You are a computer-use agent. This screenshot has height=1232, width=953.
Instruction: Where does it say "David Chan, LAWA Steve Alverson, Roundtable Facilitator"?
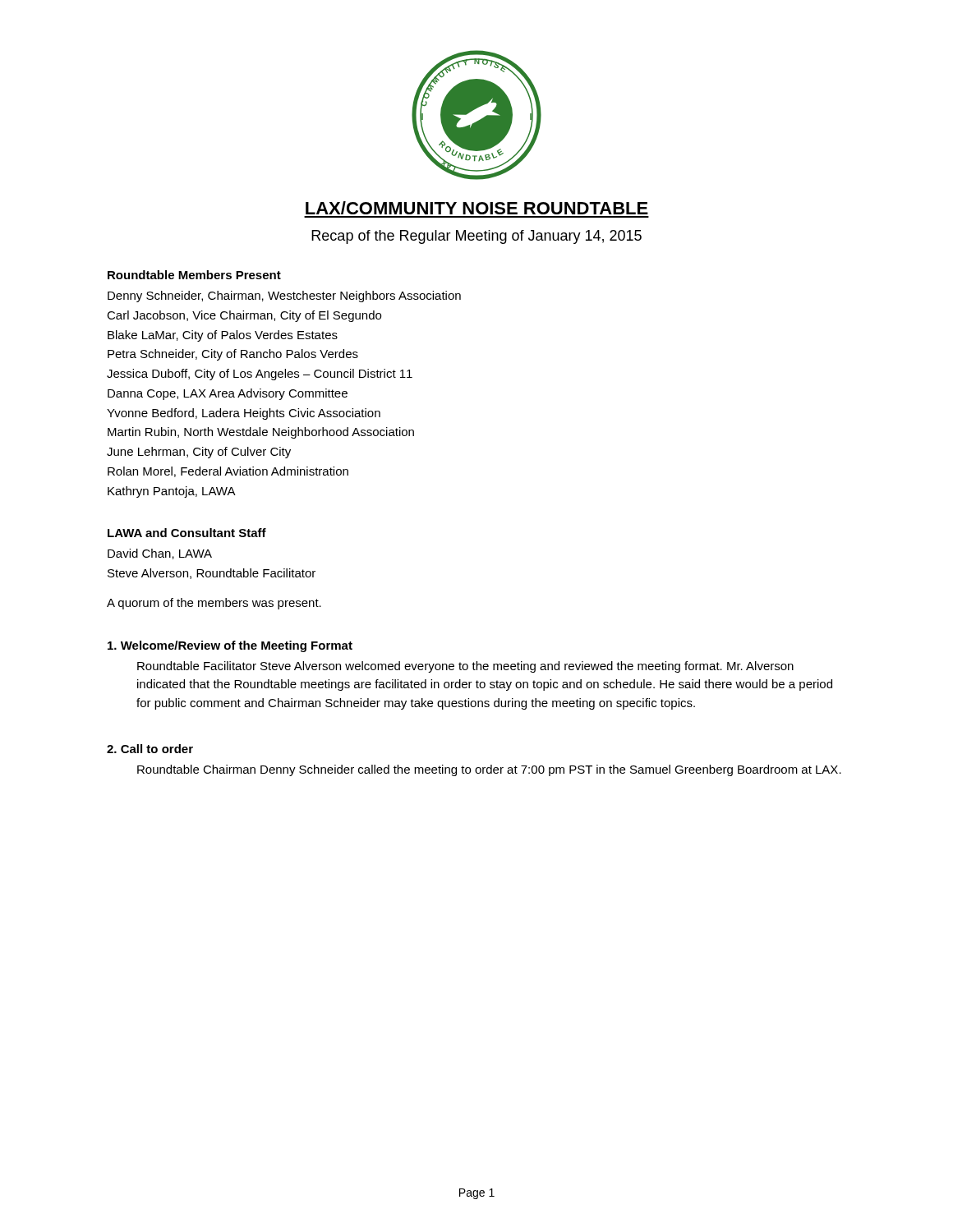point(160,554)
